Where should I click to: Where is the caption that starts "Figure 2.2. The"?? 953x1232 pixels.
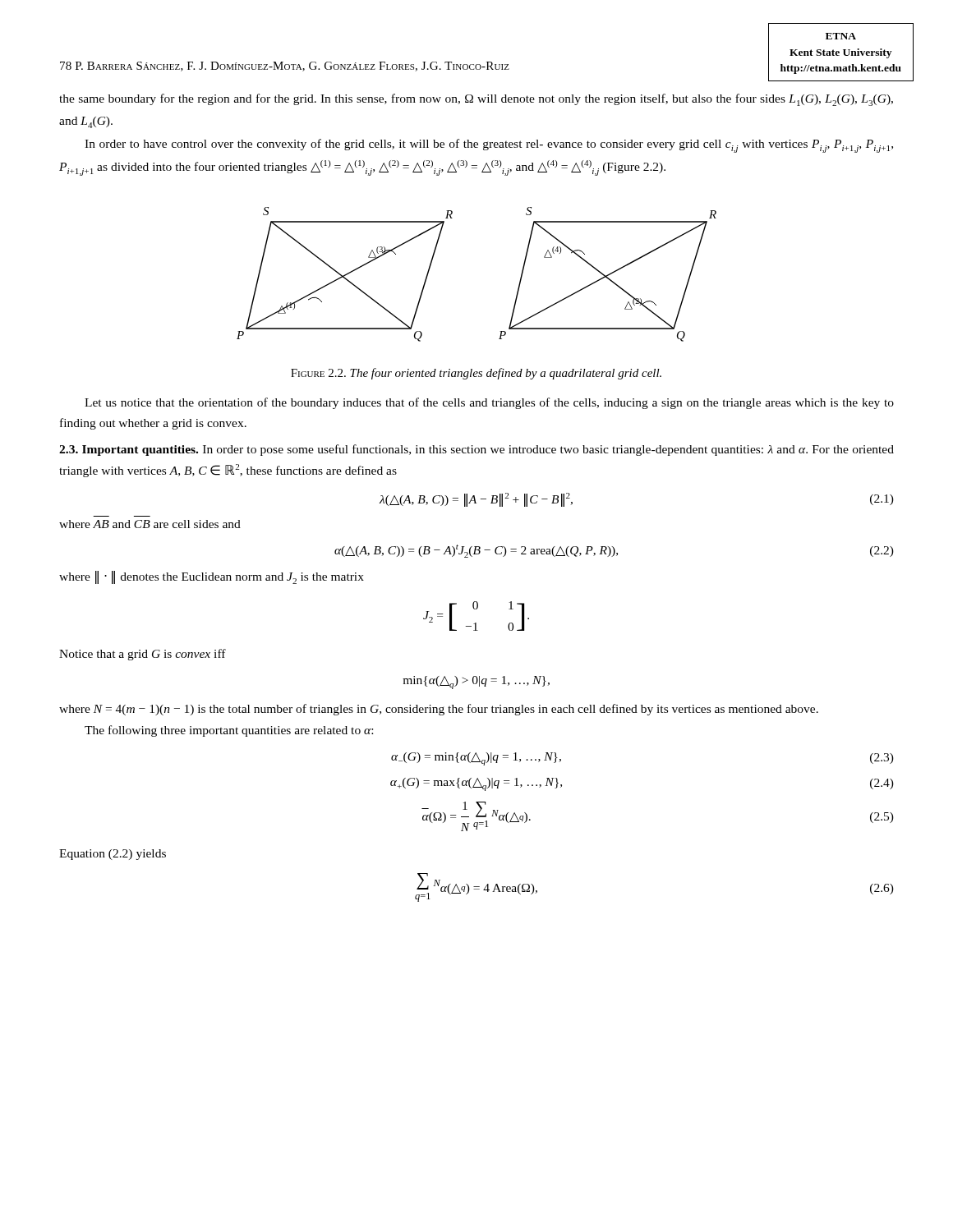(476, 373)
